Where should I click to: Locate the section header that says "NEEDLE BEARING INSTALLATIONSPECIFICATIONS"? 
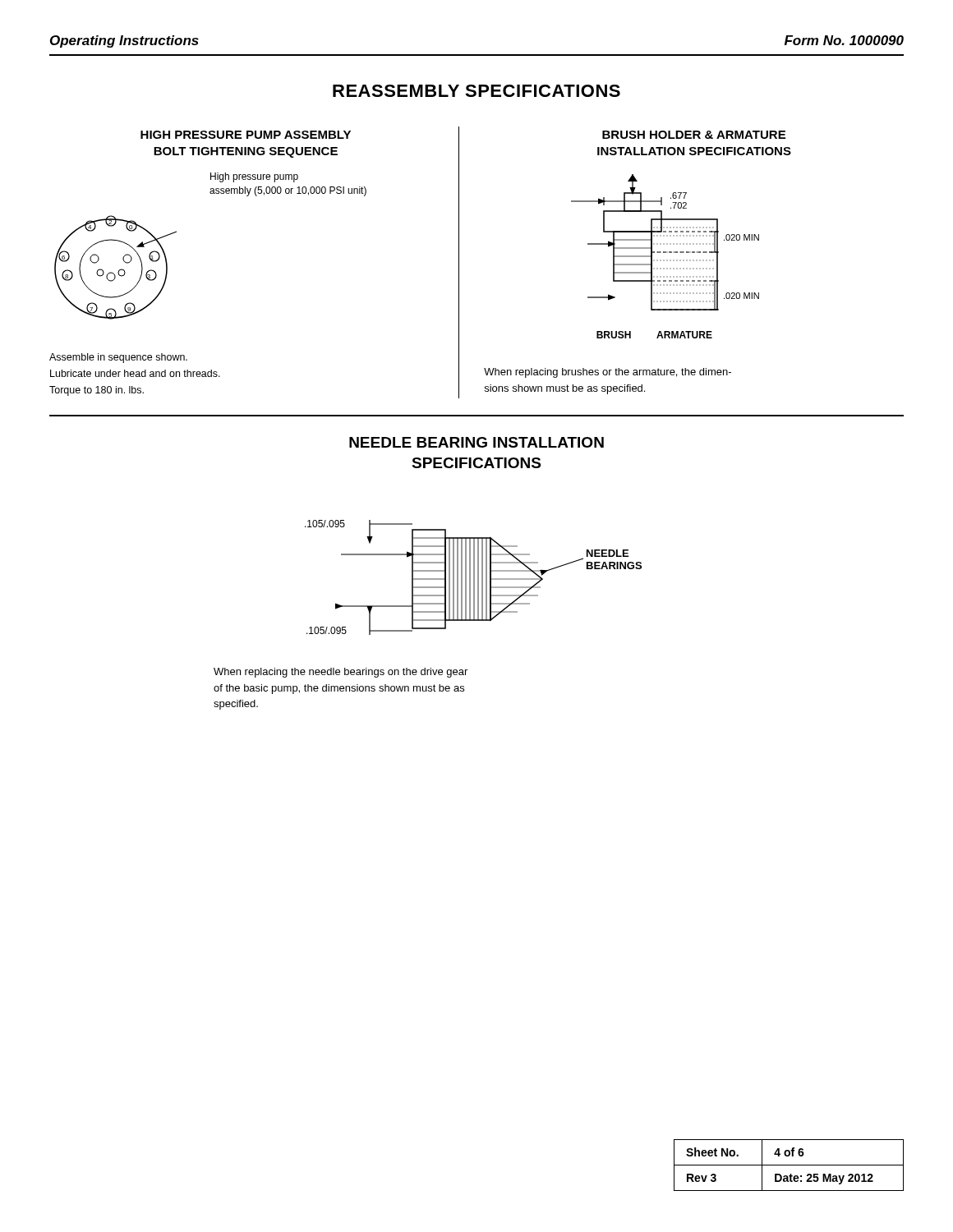click(x=476, y=452)
